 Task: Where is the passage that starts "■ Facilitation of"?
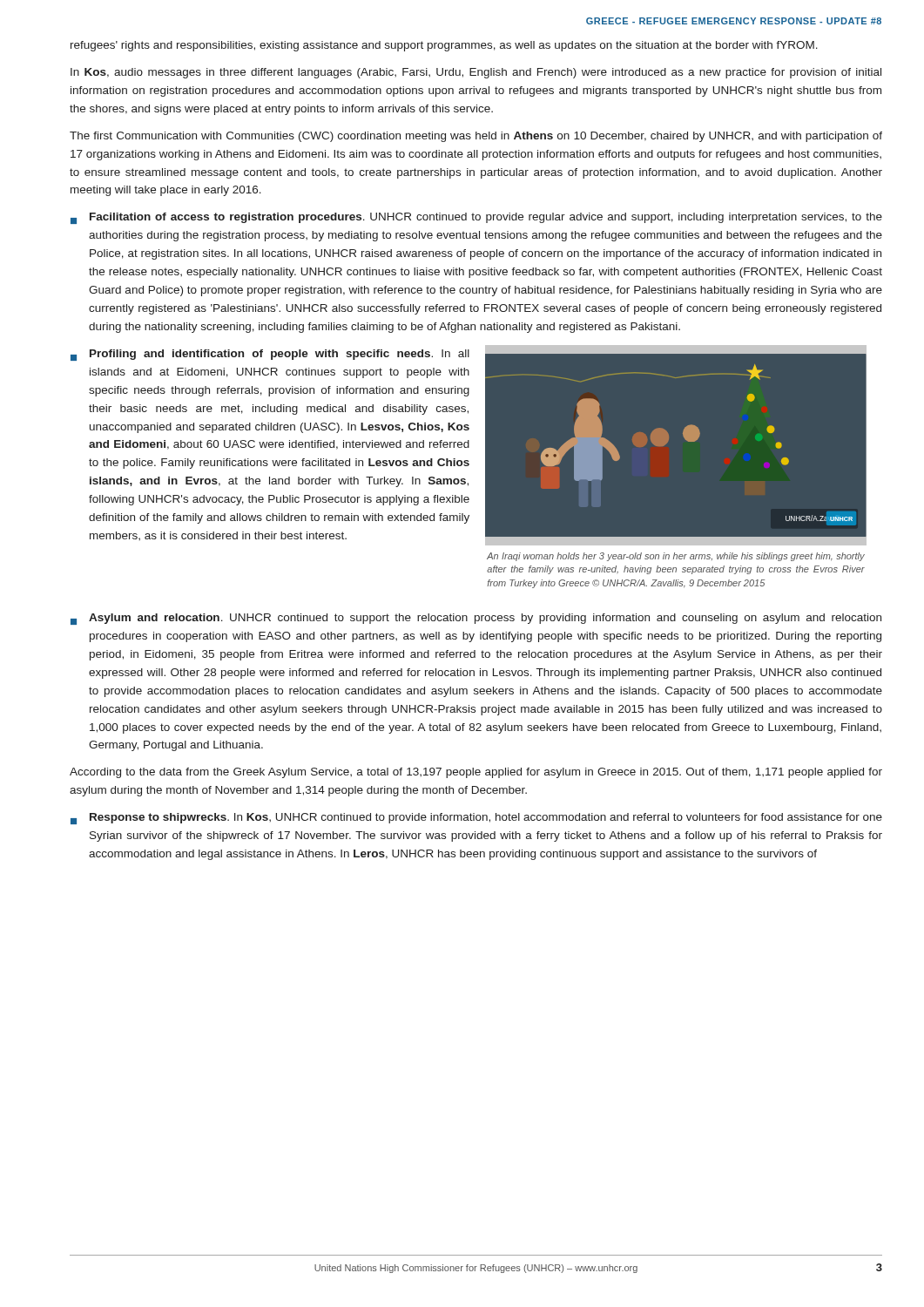(476, 272)
